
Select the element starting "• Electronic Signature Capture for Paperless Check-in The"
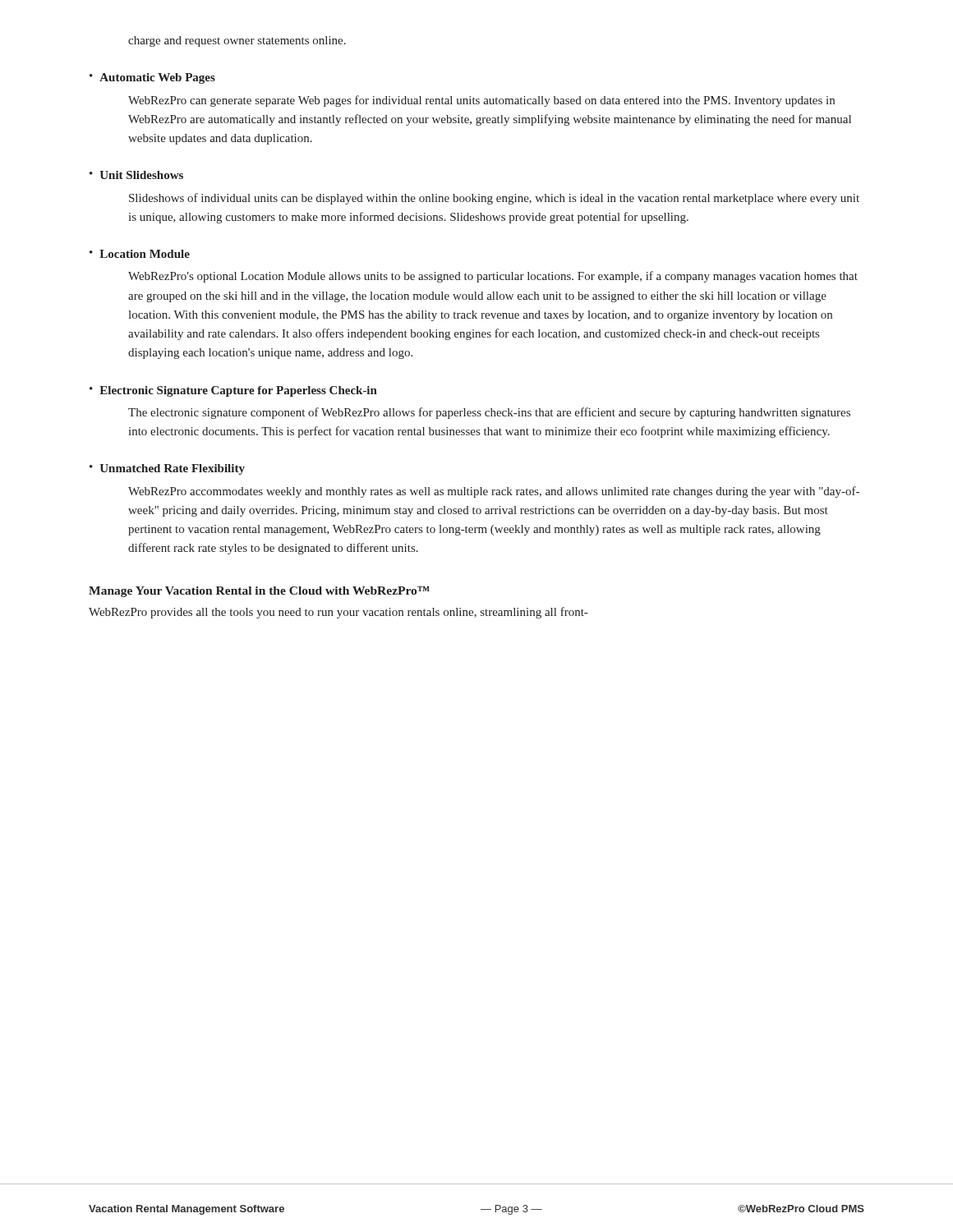pyautogui.click(x=476, y=411)
